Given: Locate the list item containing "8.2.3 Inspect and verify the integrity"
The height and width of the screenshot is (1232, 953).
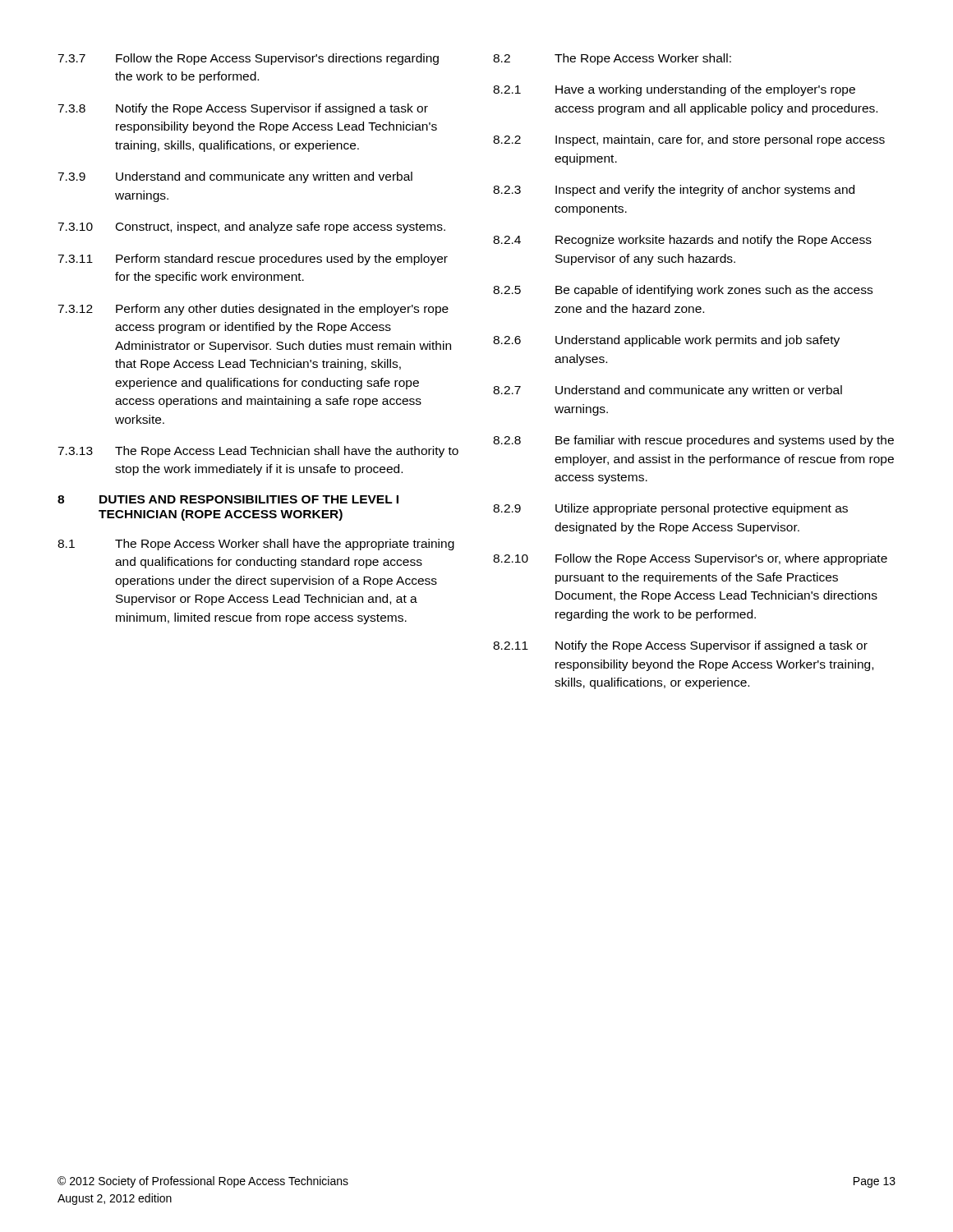Looking at the screenshot, I should pos(694,199).
